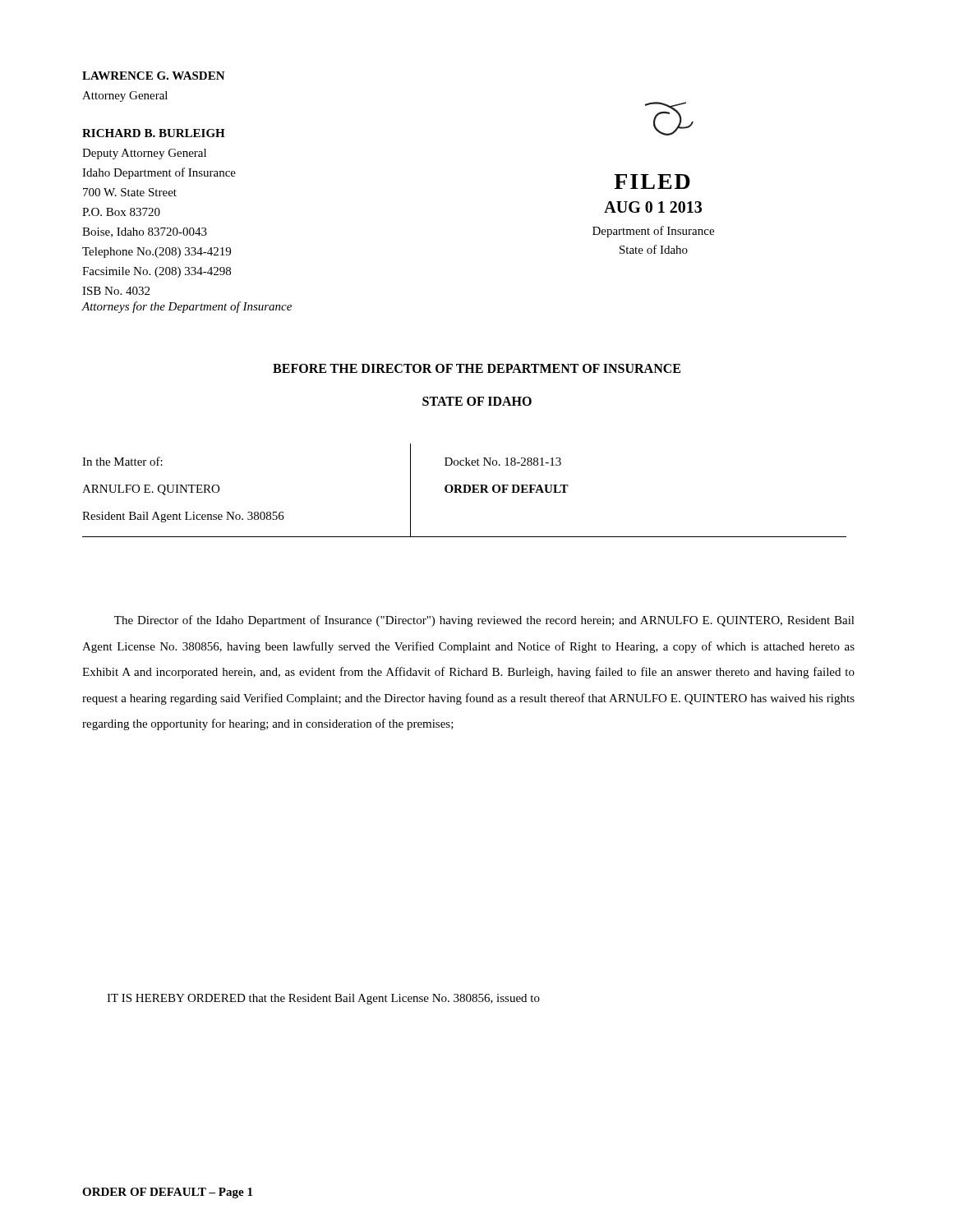Select the text block starting "Attorneys for the Department of Insurance"
The width and height of the screenshot is (954, 1232).
click(x=187, y=306)
